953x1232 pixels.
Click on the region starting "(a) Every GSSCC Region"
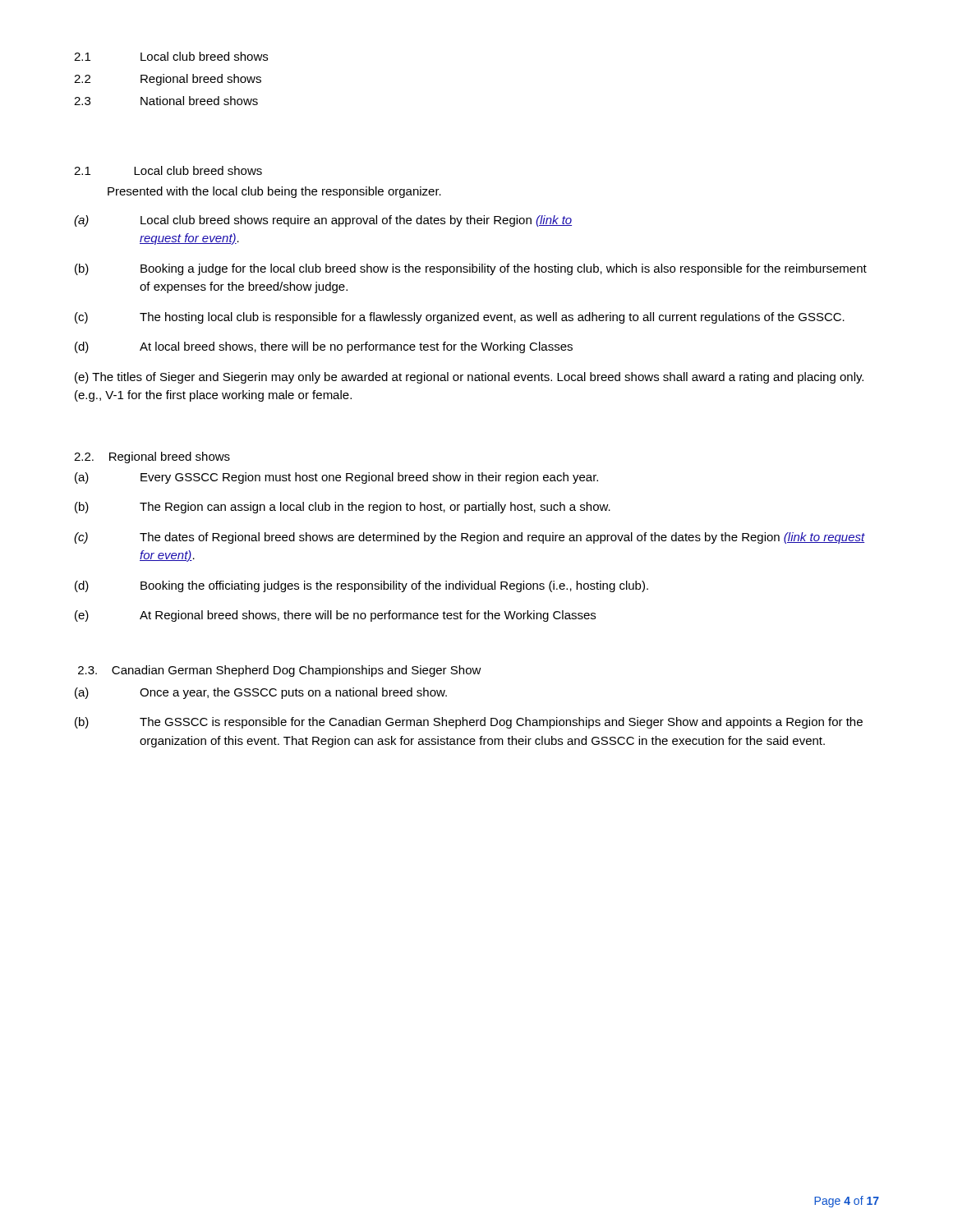pyautogui.click(x=476, y=477)
